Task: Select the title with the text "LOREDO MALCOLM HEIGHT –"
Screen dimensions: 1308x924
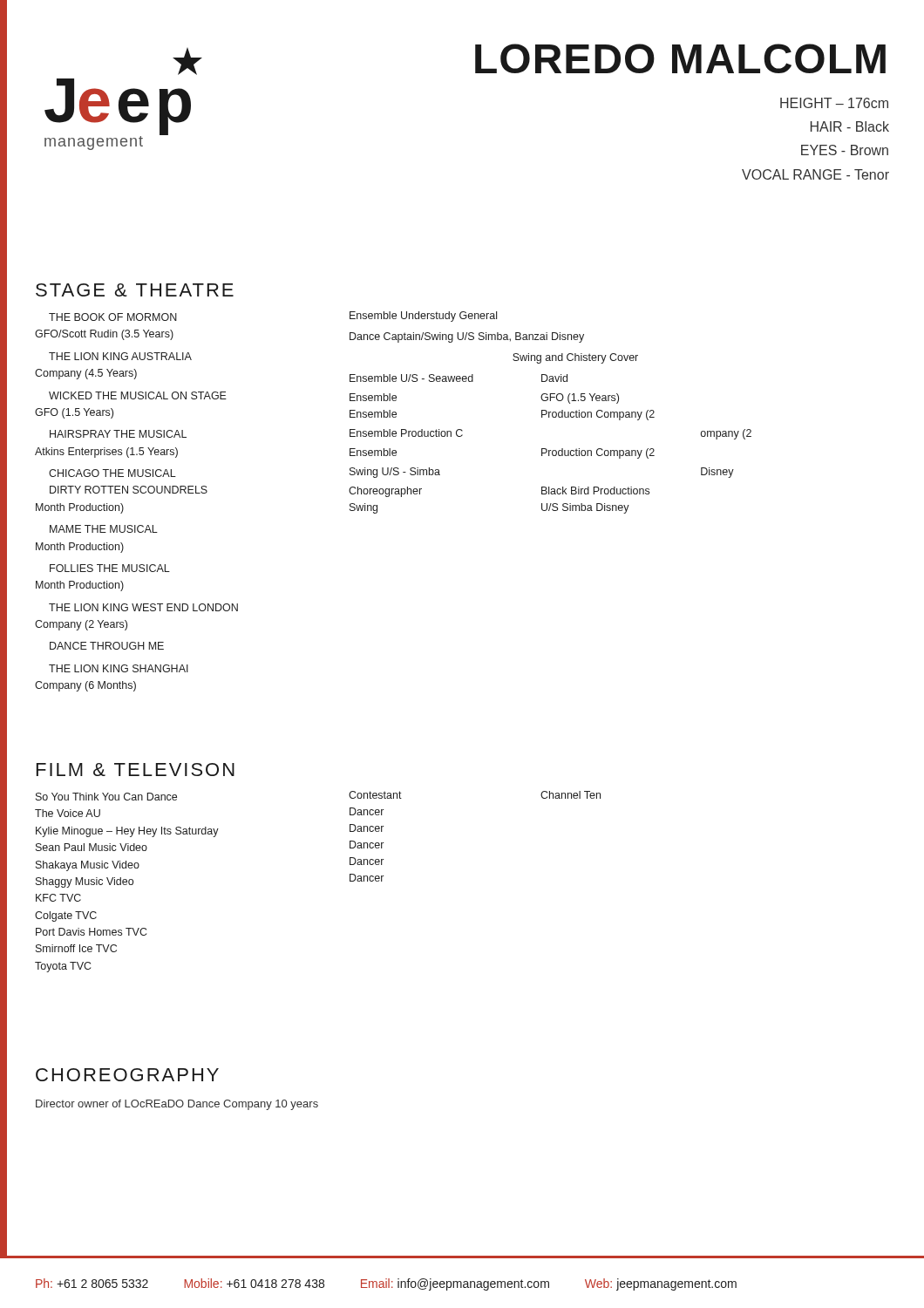Action: [680, 58]
